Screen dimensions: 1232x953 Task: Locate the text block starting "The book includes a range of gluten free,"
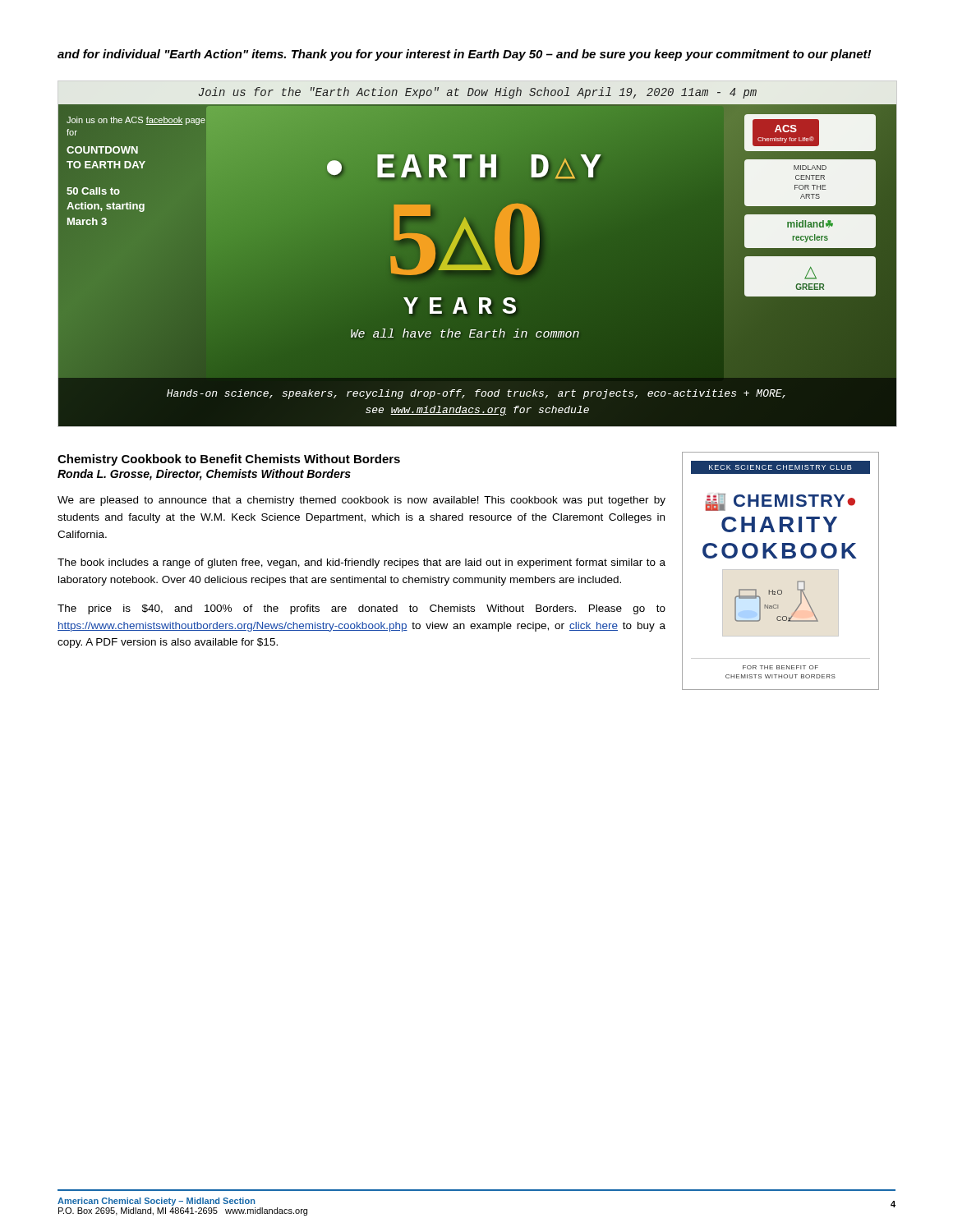(361, 572)
